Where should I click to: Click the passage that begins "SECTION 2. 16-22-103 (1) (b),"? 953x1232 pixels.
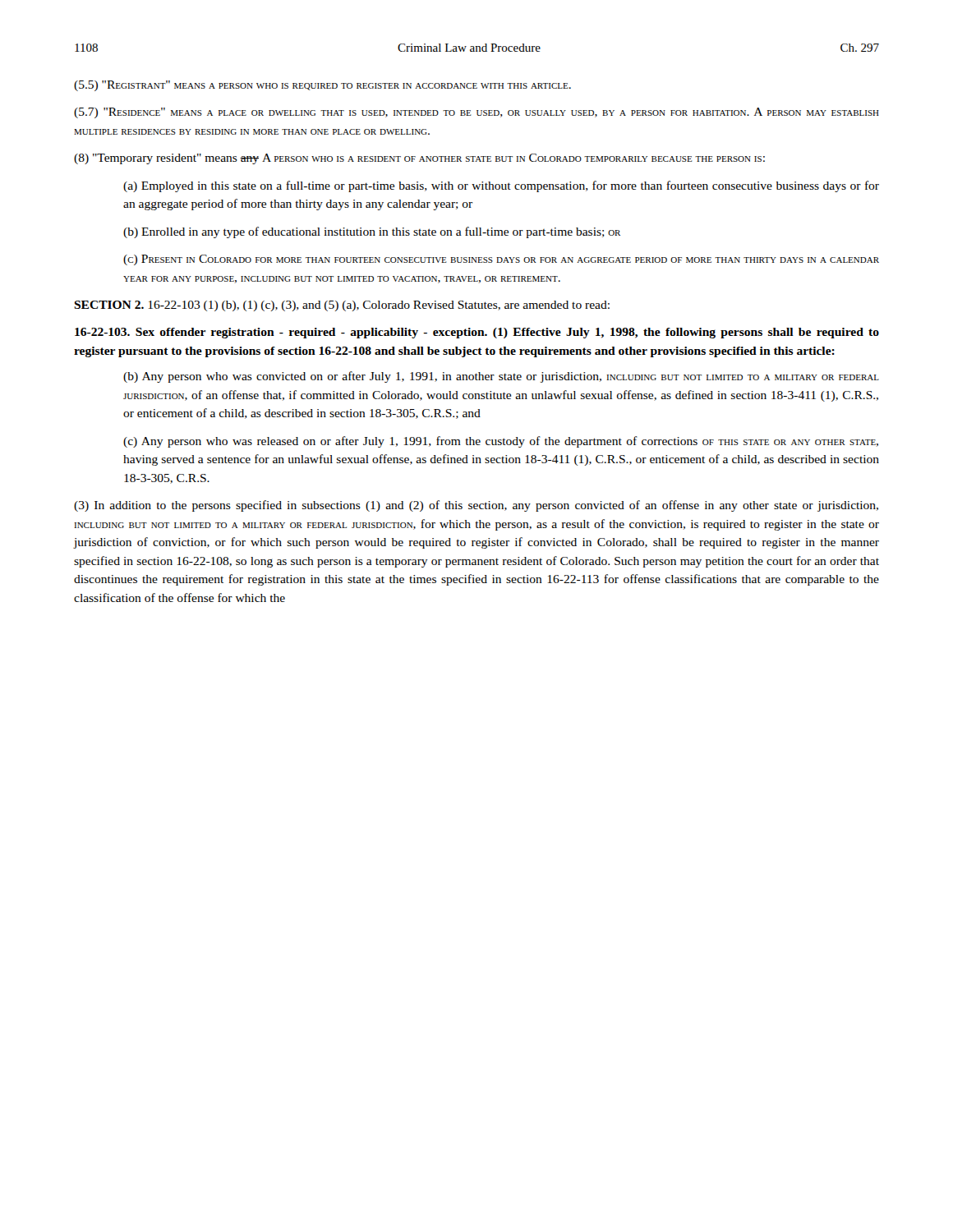(342, 304)
